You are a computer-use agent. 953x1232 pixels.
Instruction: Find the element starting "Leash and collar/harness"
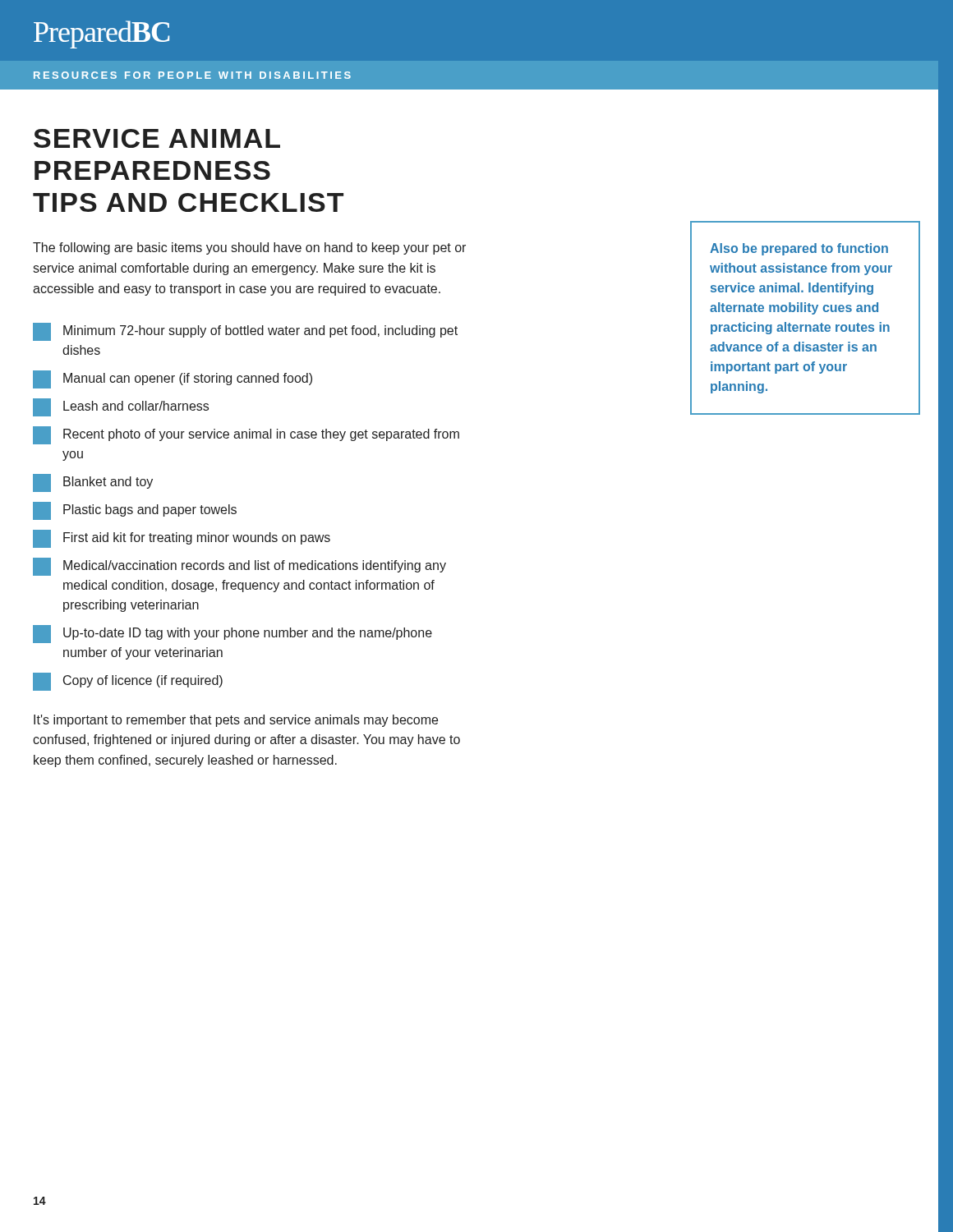tap(121, 407)
